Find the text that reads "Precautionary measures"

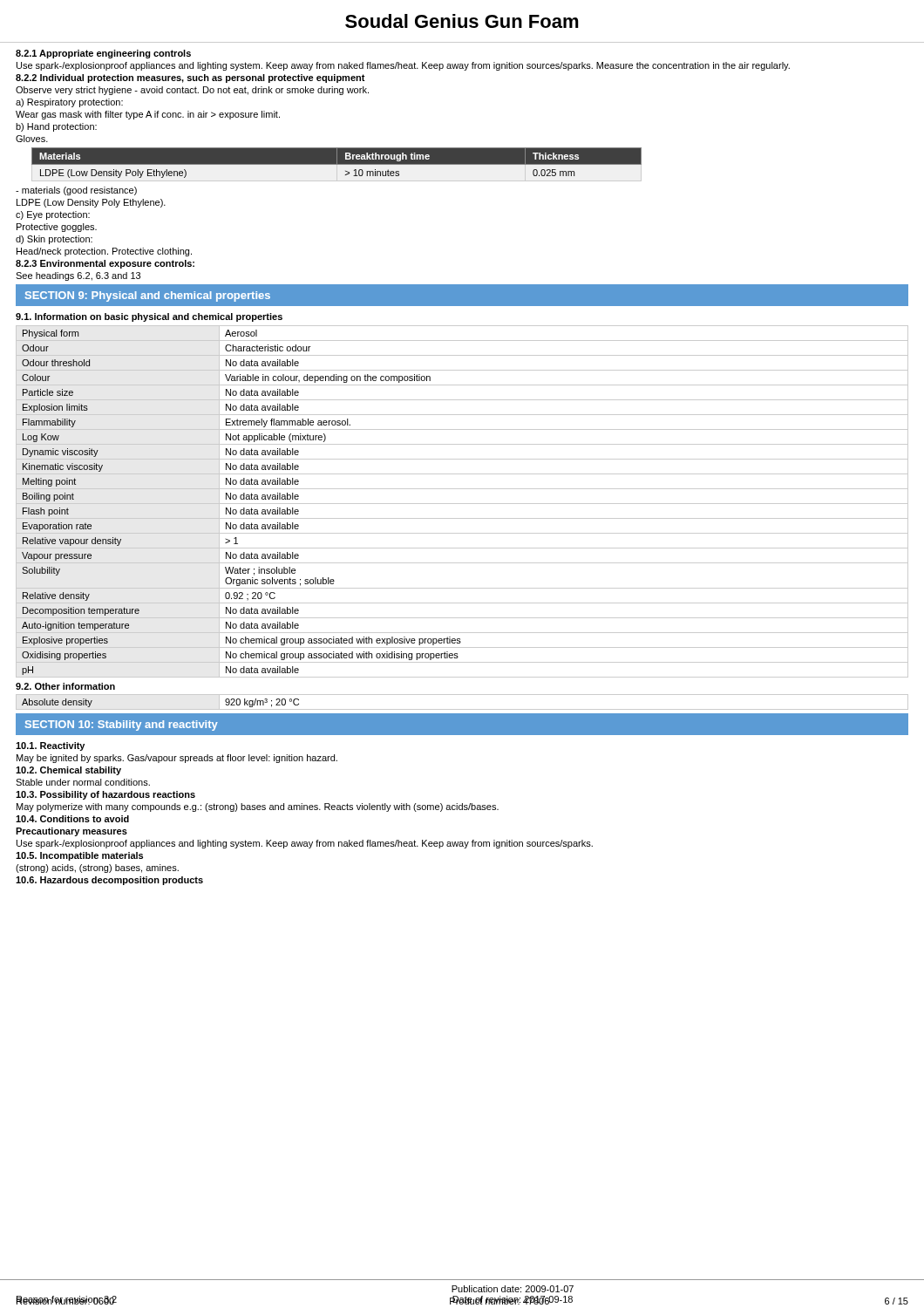71,831
